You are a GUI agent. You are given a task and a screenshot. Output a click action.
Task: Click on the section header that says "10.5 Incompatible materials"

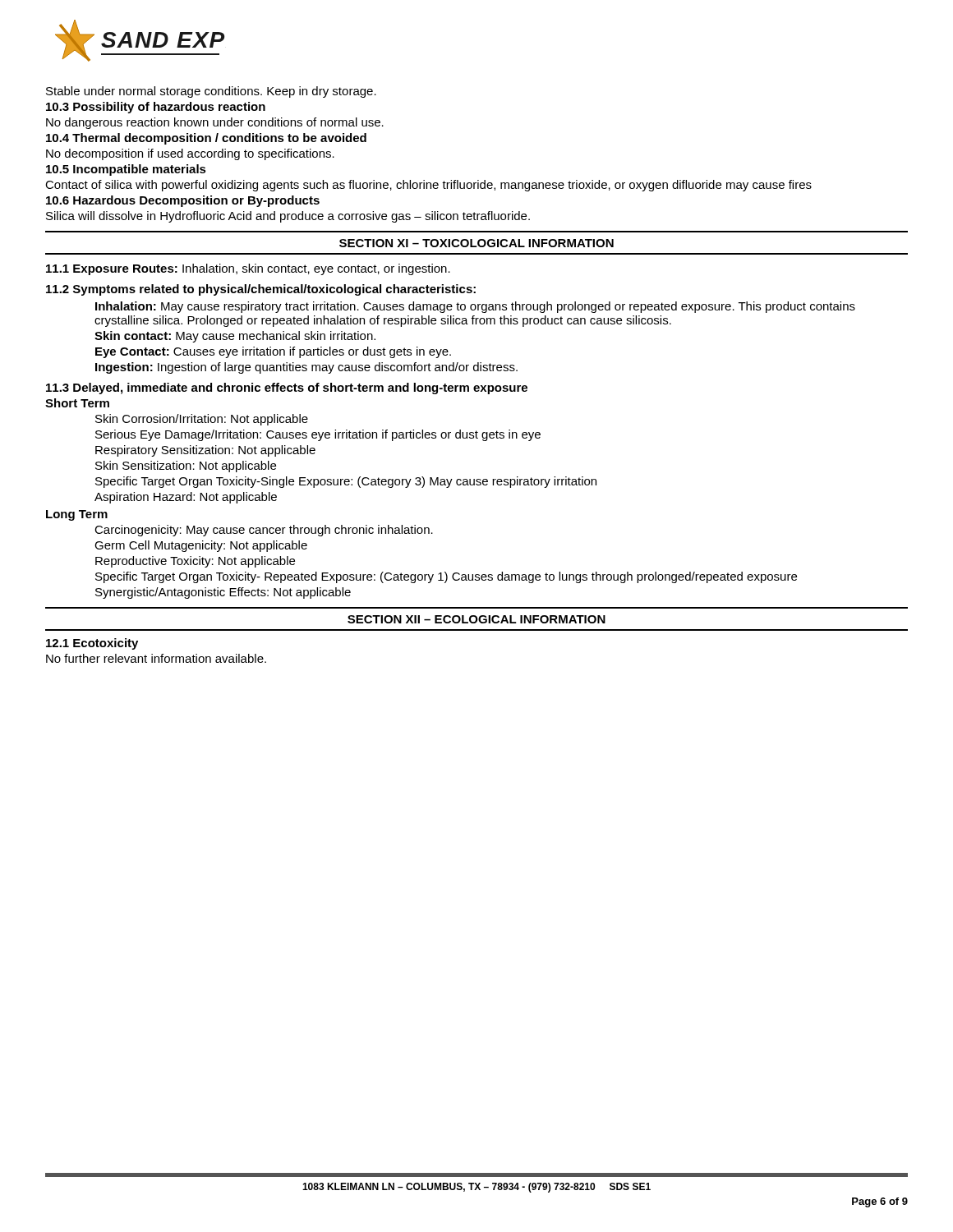click(x=126, y=169)
